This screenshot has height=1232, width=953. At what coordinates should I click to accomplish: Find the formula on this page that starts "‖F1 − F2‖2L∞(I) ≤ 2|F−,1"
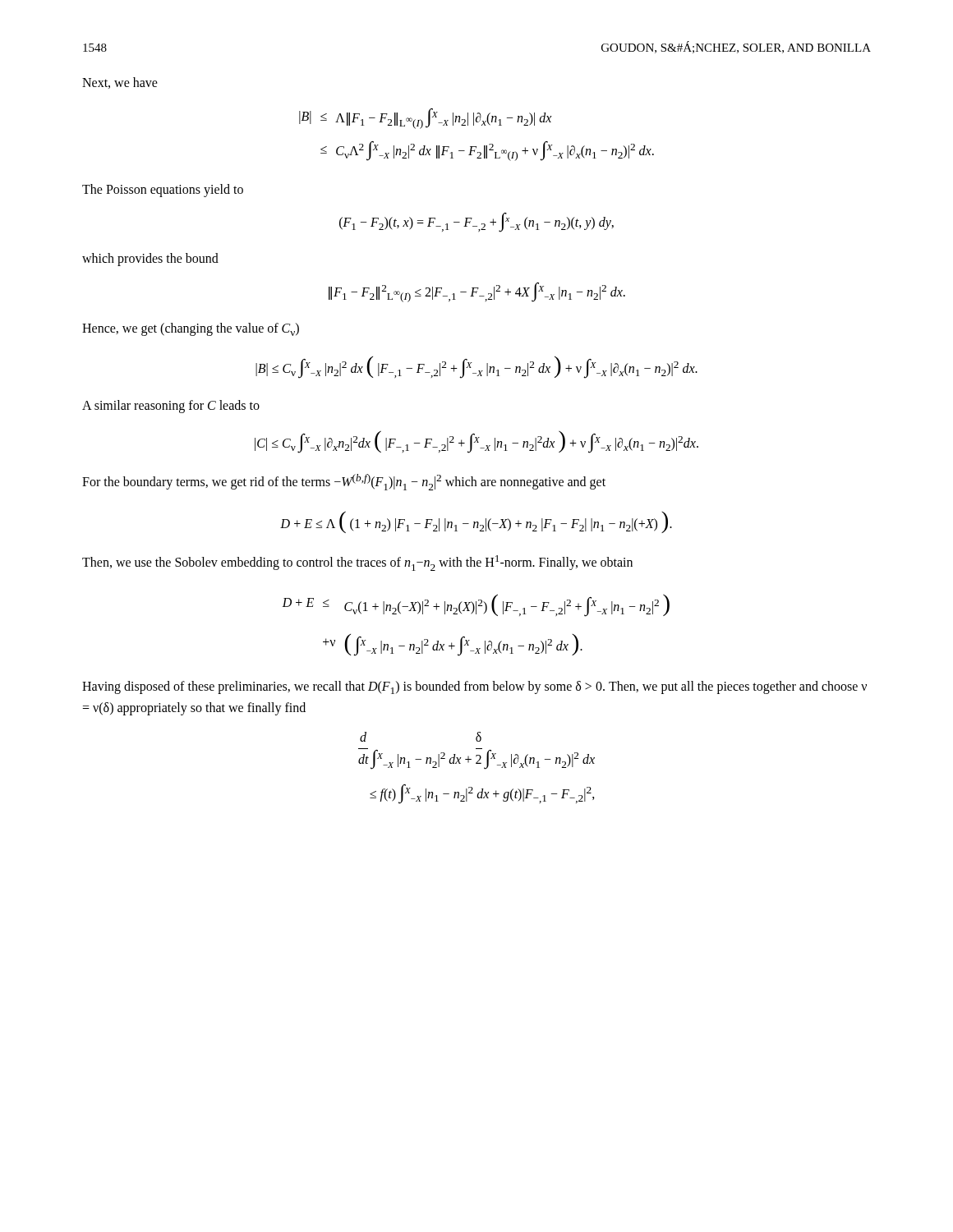point(476,291)
